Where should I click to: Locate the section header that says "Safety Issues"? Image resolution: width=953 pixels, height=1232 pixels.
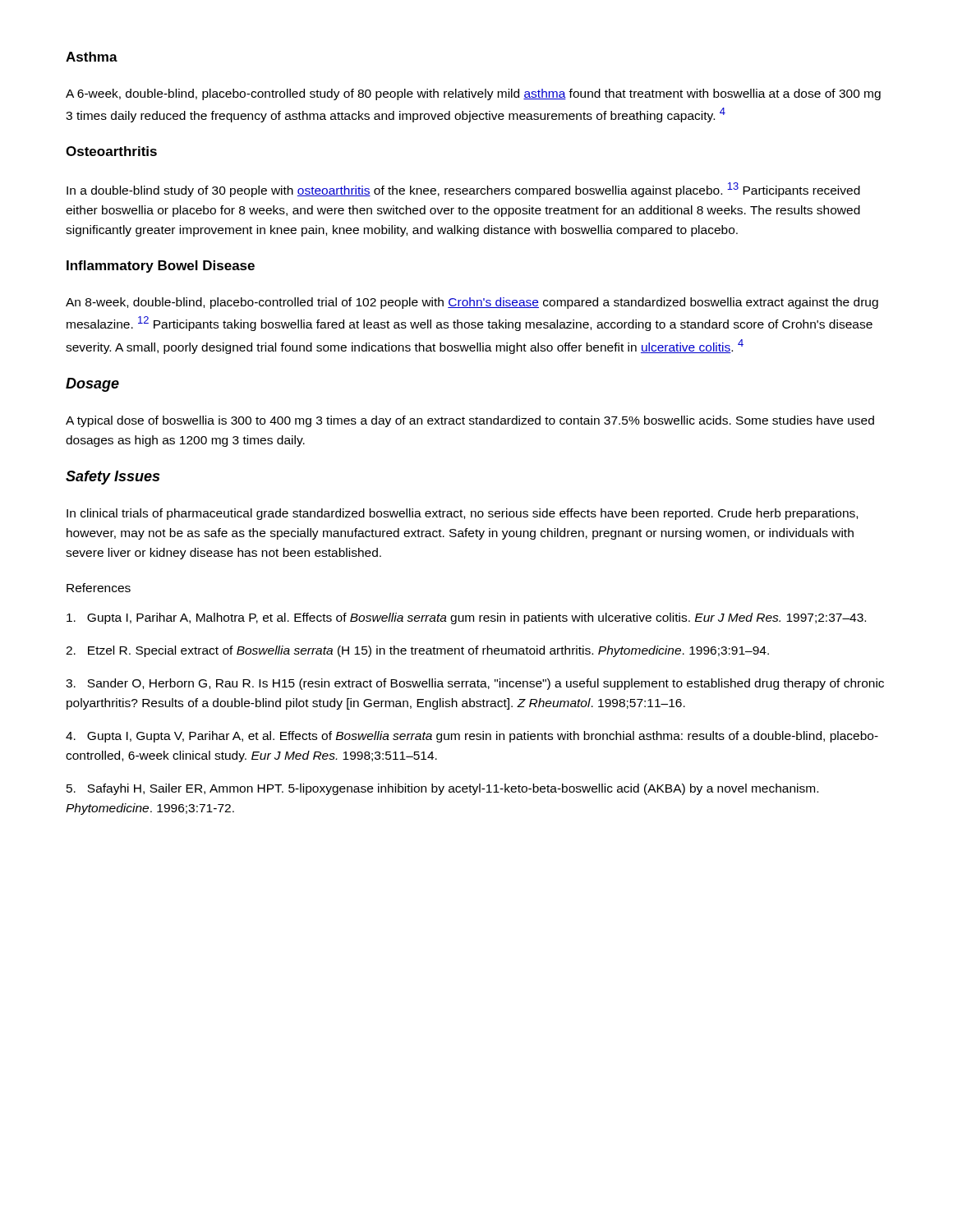click(113, 478)
